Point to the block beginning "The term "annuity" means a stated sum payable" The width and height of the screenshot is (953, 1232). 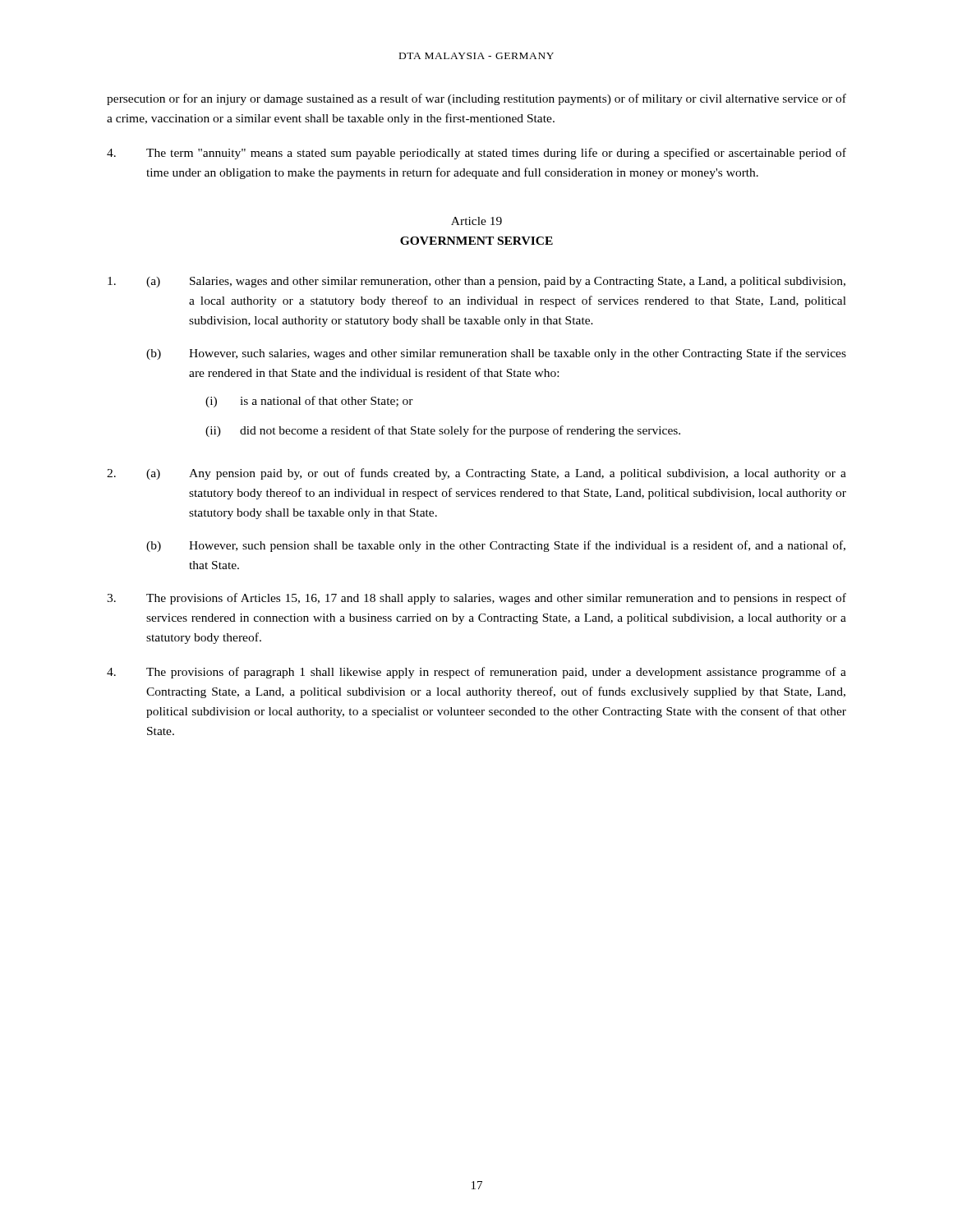click(x=476, y=163)
